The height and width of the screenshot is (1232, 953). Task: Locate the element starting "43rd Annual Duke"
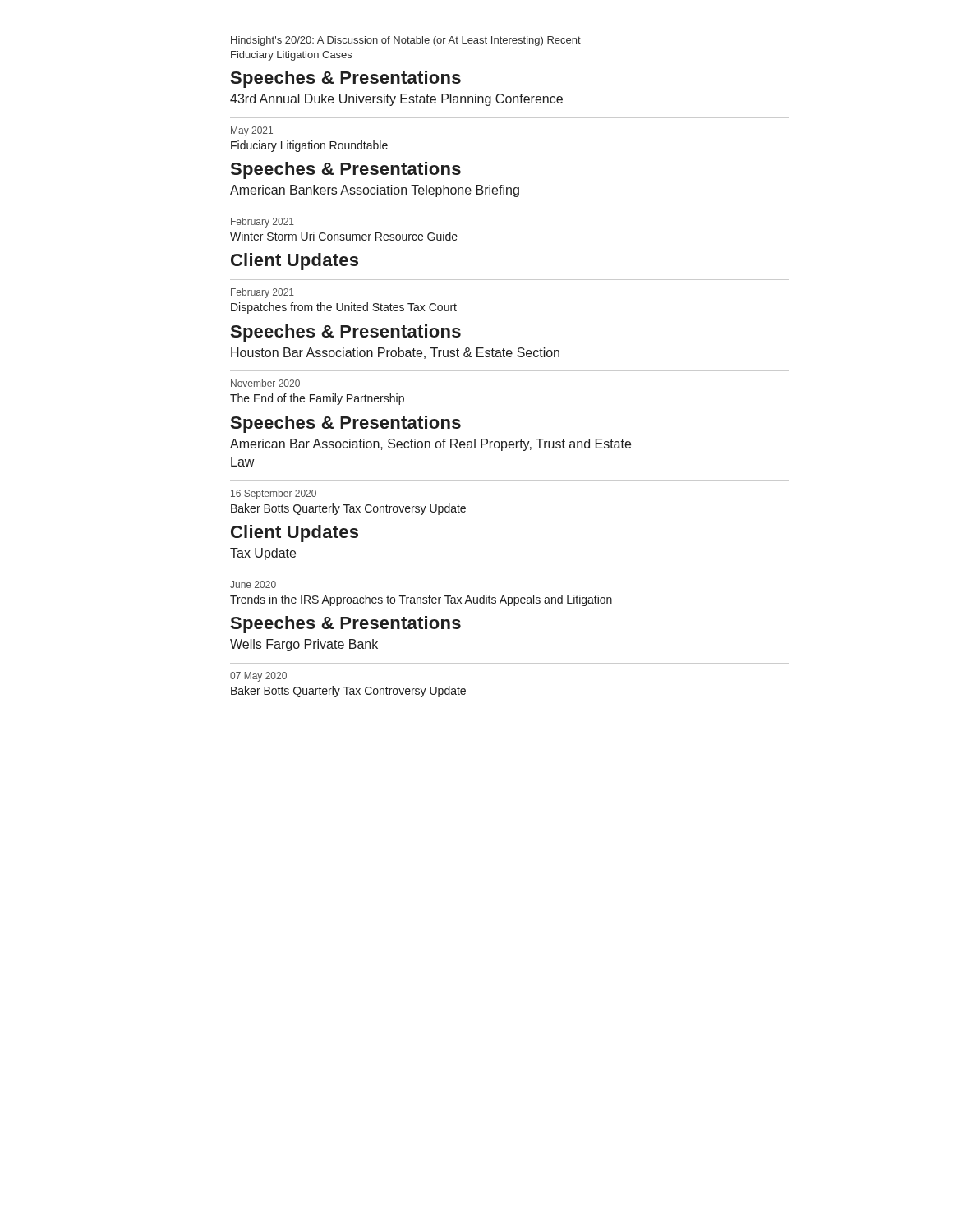pyautogui.click(x=509, y=100)
